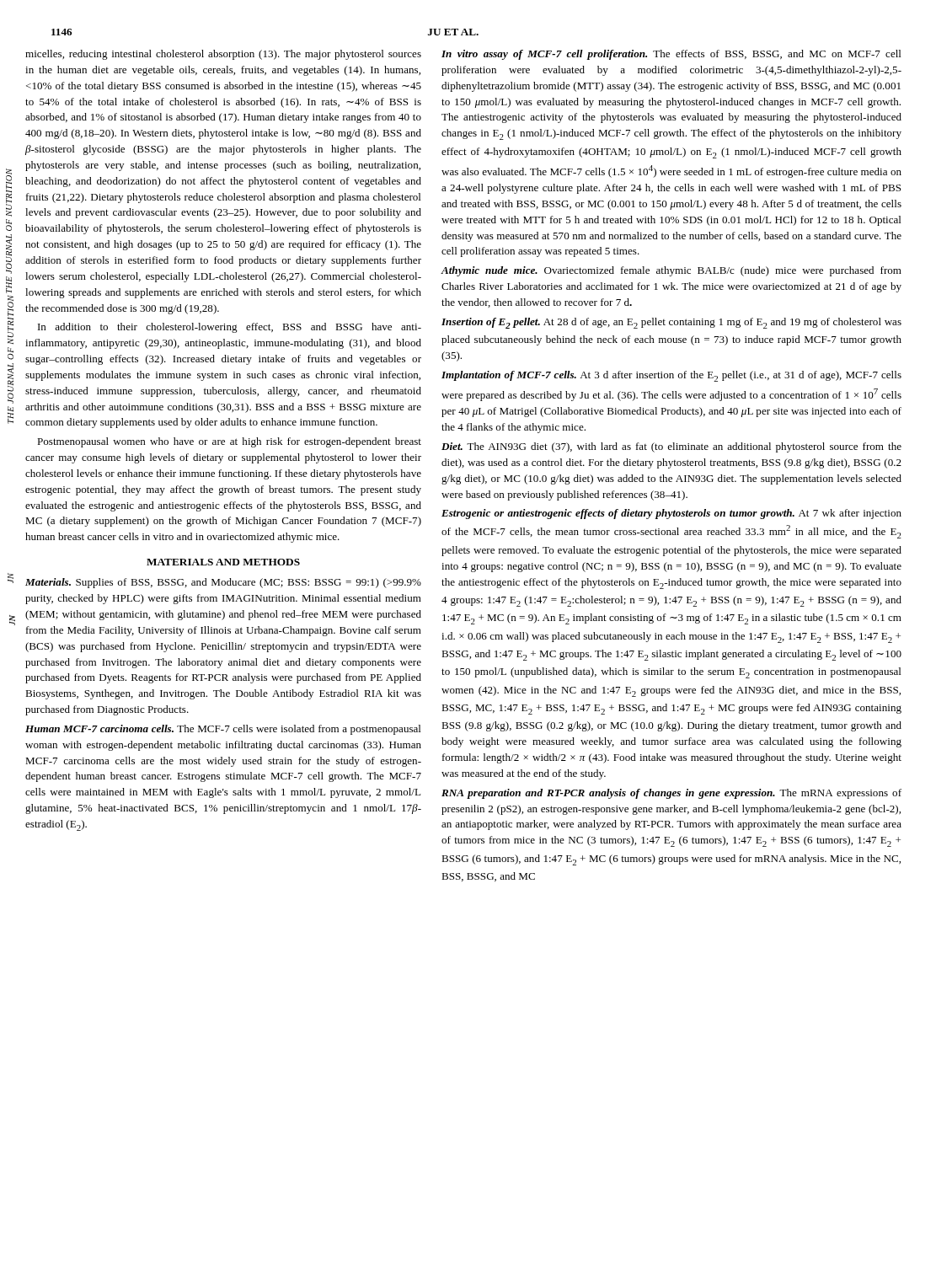Where is the passage that starts "Insertion of E2"?
This screenshot has width=952, height=1264.
(671, 339)
